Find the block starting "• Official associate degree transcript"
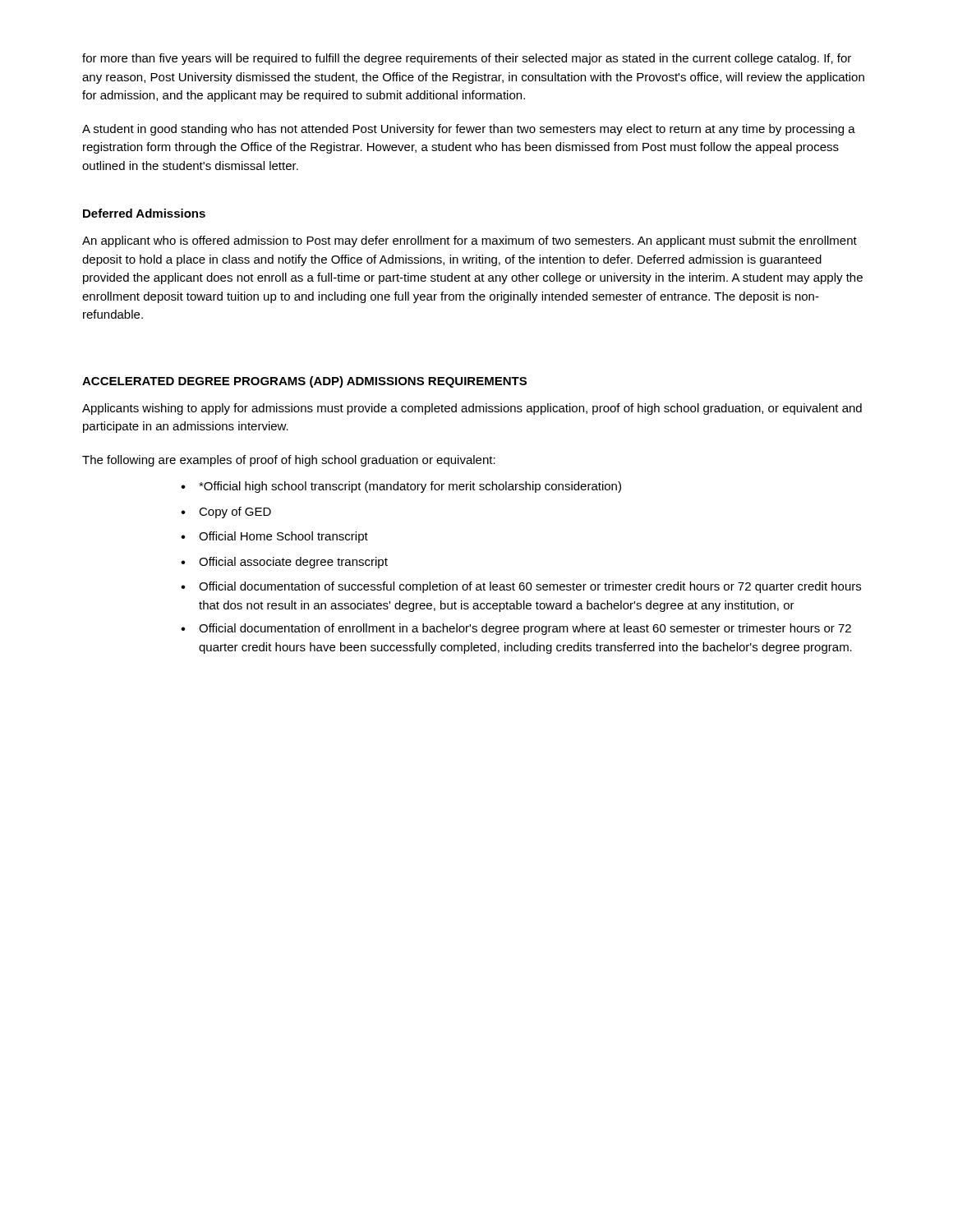This screenshot has height=1232, width=953. pyautogui.click(x=284, y=563)
